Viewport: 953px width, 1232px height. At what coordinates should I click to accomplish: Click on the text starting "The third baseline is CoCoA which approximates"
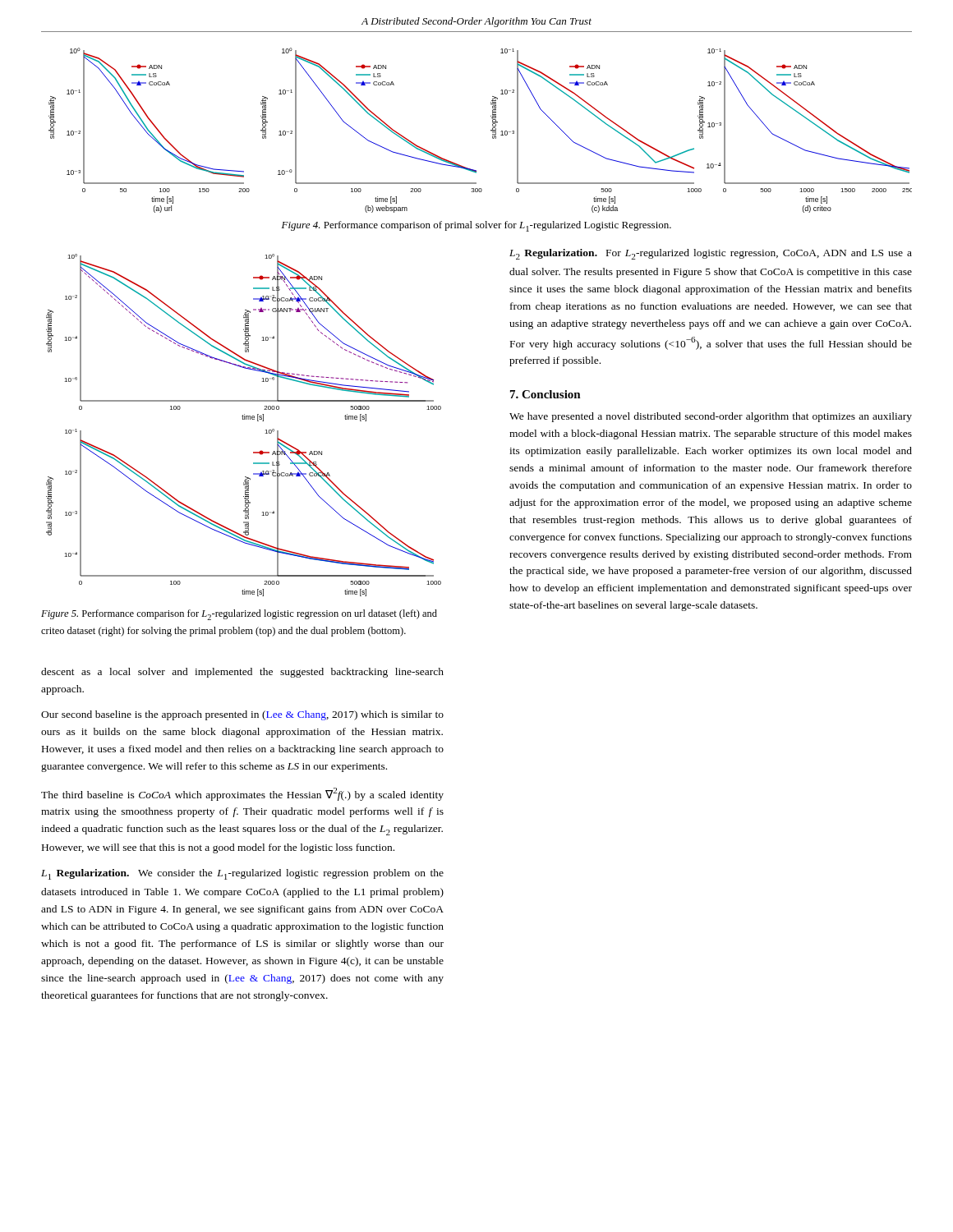pos(242,819)
